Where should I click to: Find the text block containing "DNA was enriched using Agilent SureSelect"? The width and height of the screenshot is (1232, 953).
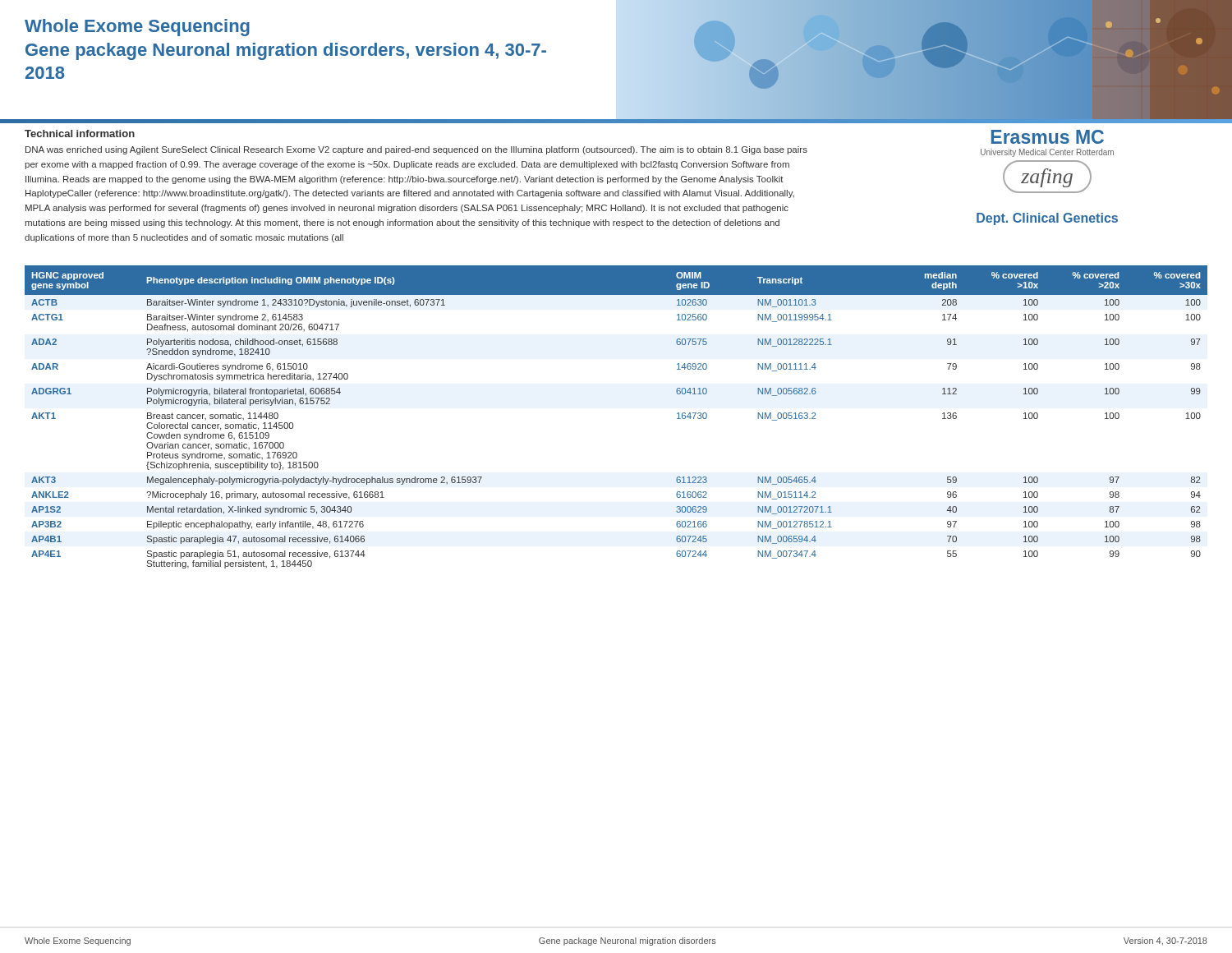click(416, 193)
